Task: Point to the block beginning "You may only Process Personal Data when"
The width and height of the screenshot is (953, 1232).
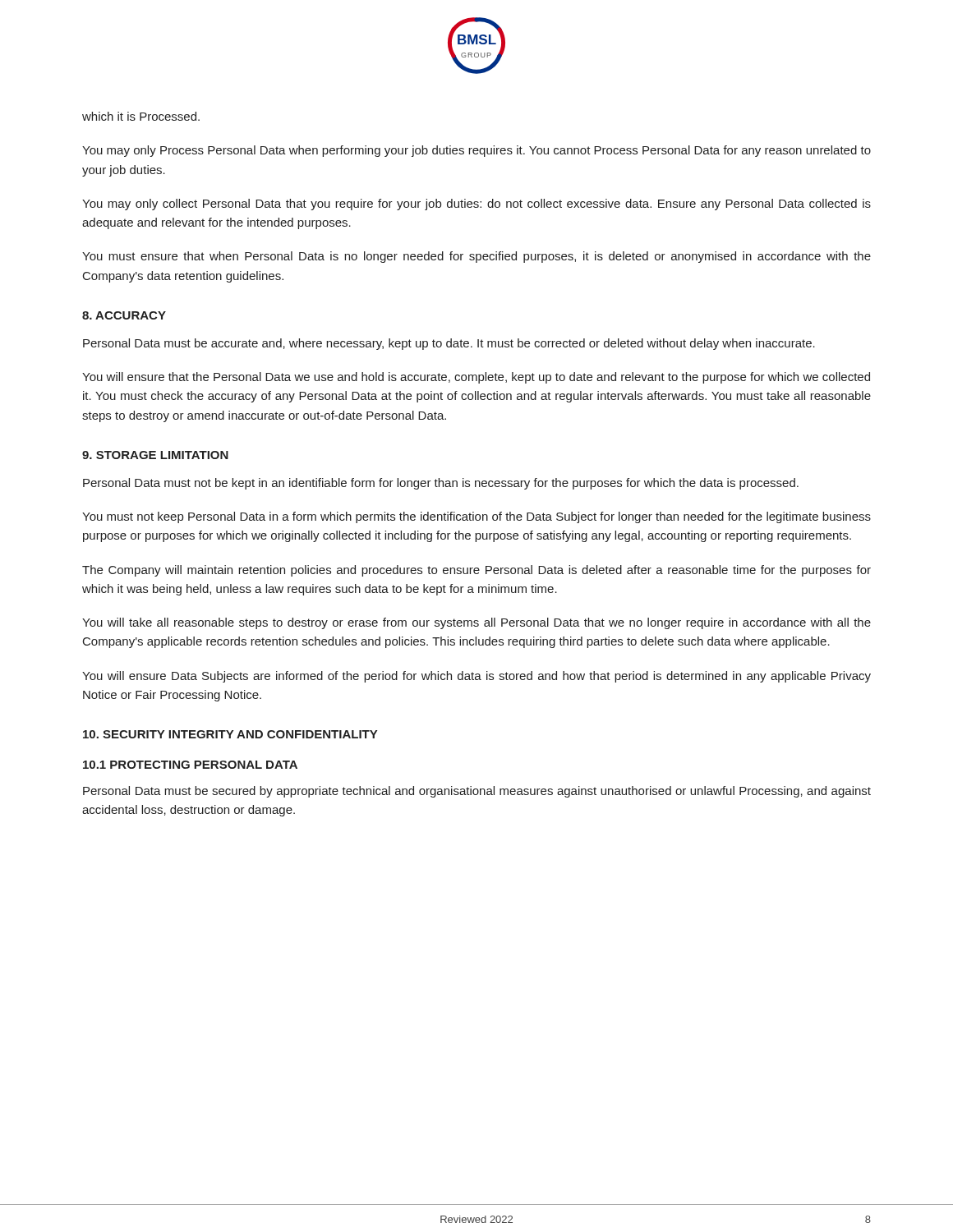Action: click(476, 160)
